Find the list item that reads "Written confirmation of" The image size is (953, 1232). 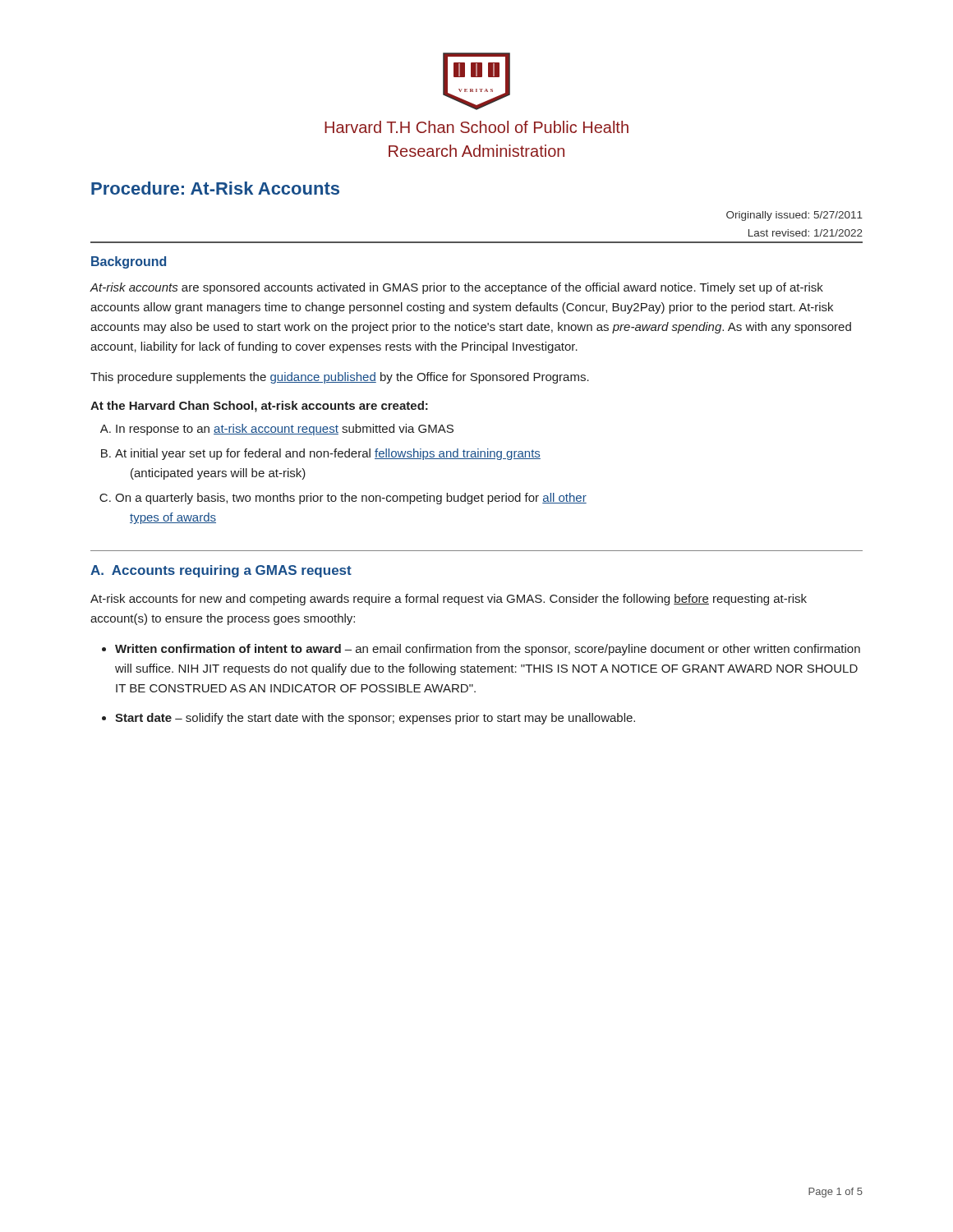coord(488,668)
